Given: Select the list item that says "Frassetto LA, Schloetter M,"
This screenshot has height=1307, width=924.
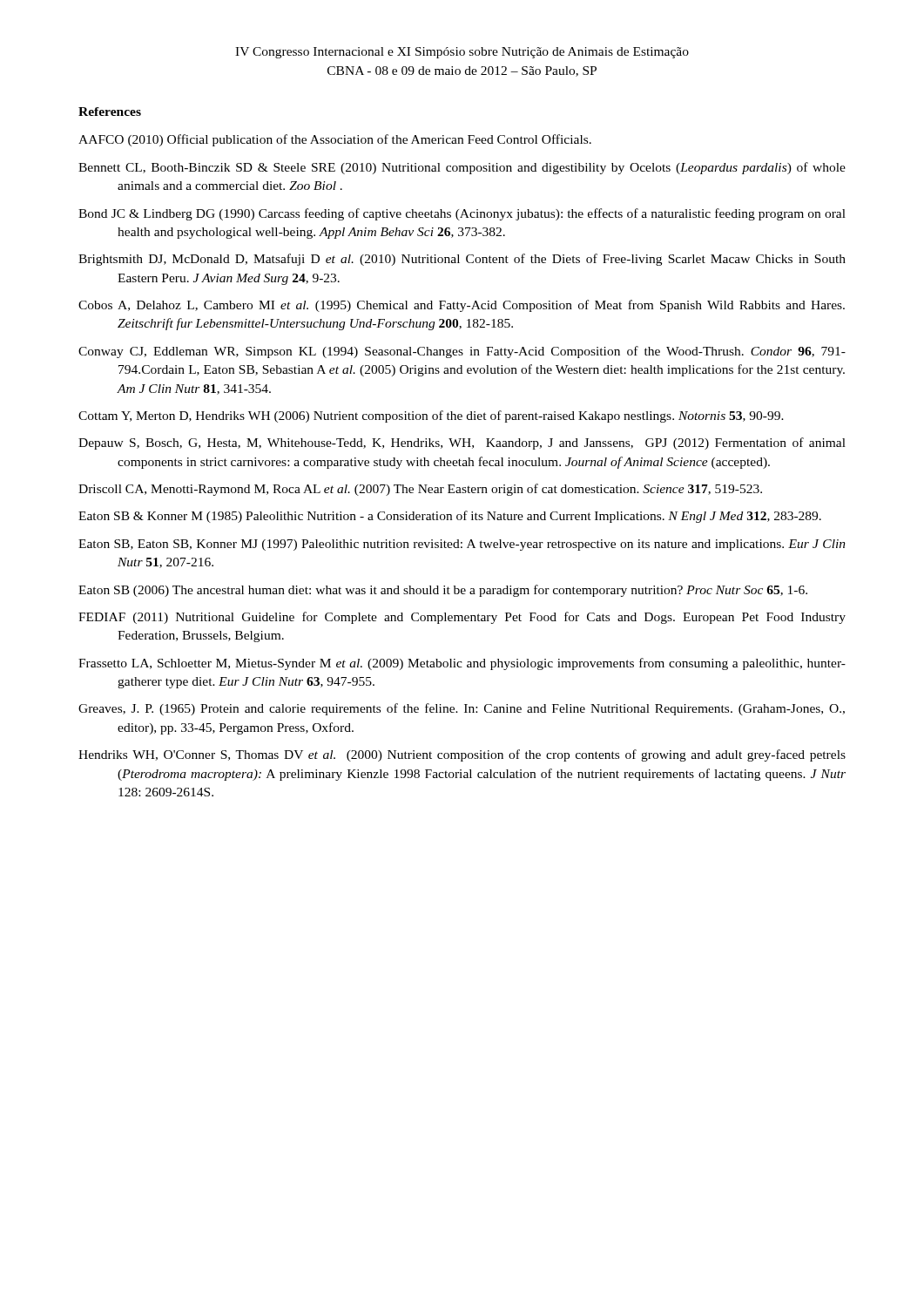Looking at the screenshot, I should click(x=462, y=672).
